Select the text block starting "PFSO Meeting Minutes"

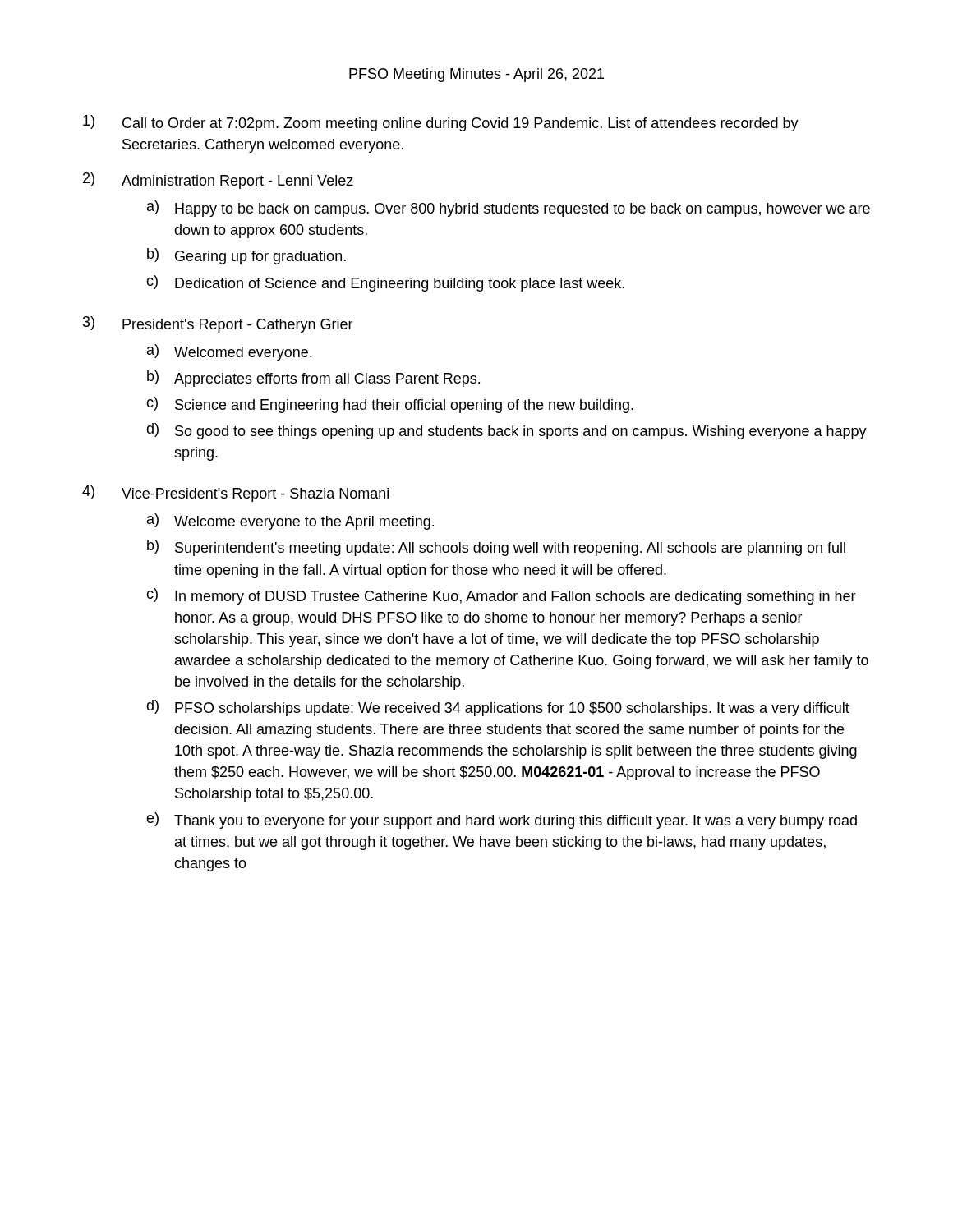coord(476,74)
